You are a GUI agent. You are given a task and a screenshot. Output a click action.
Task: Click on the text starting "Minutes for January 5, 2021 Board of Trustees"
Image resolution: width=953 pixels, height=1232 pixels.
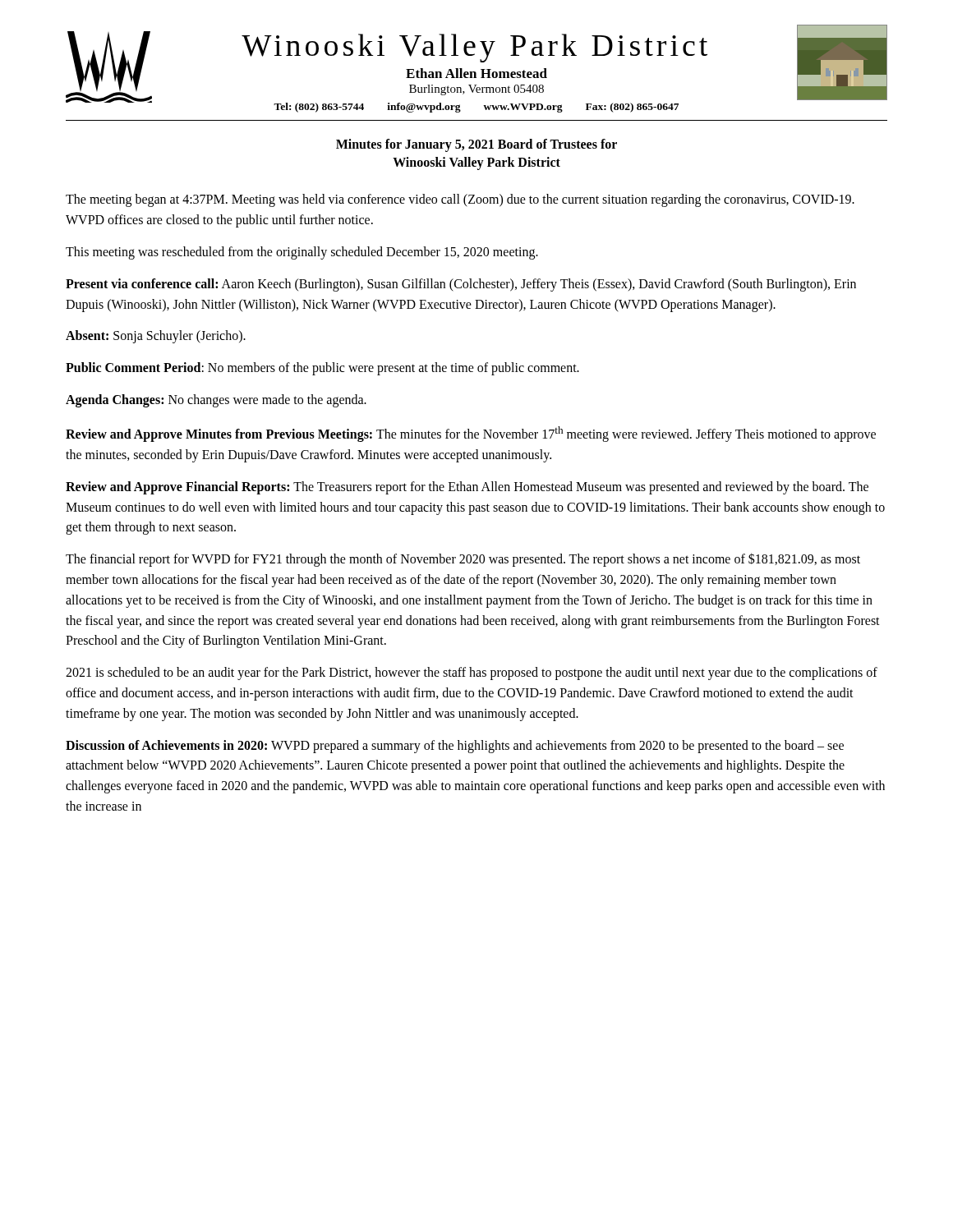476,153
